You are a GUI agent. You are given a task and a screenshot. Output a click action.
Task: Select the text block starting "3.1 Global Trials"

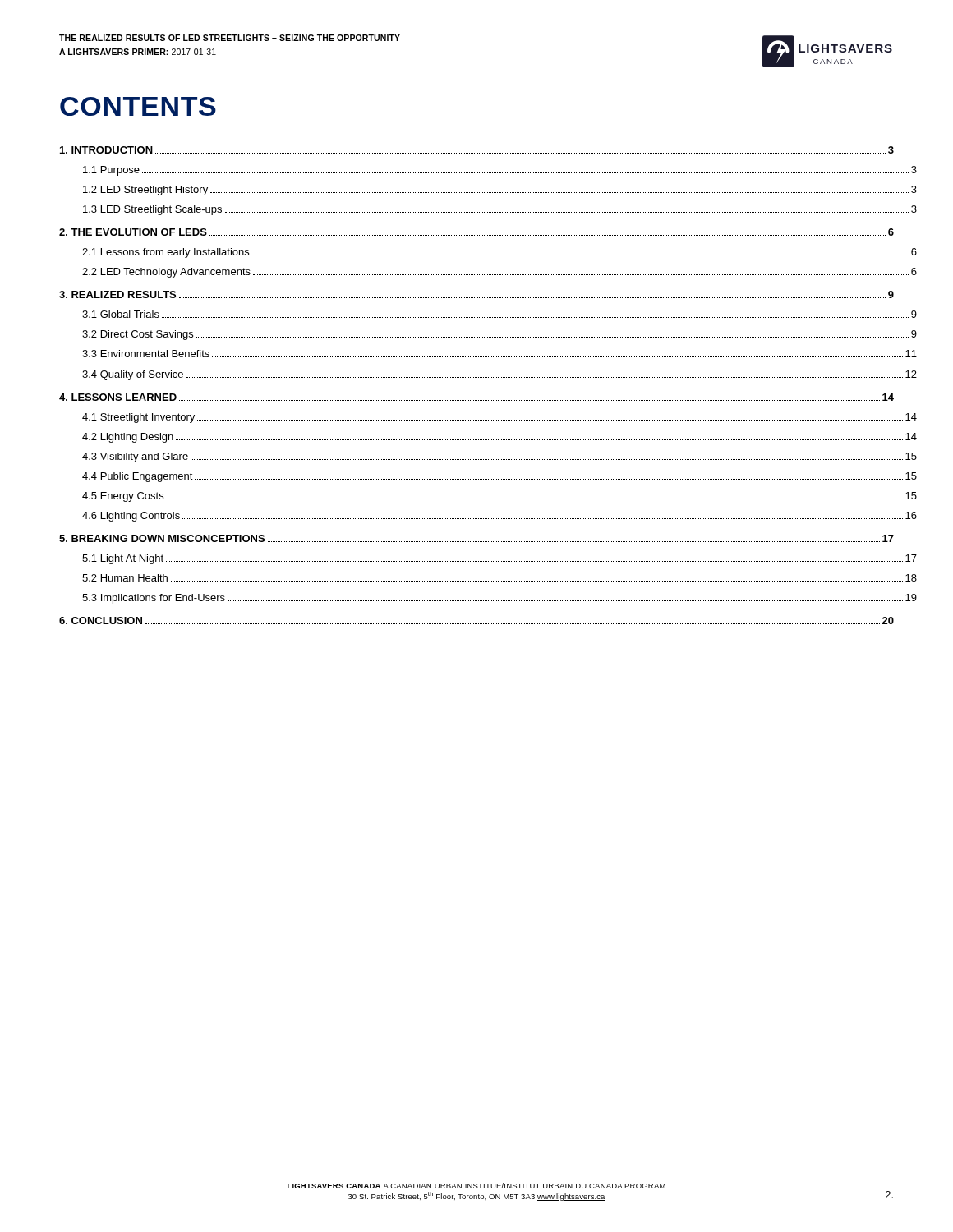pyautogui.click(x=500, y=315)
